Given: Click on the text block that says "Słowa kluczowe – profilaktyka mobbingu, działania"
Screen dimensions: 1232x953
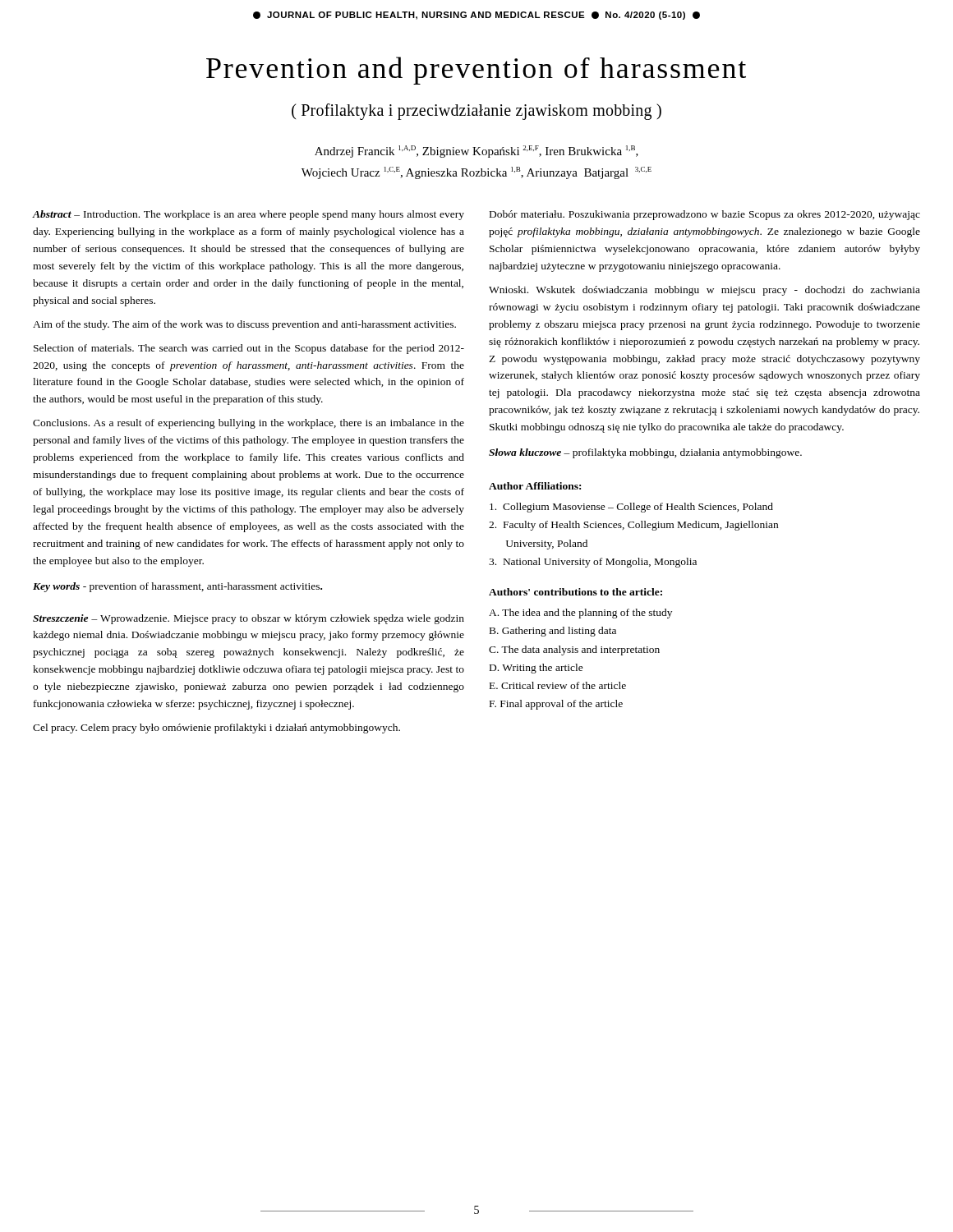Looking at the screenshot, I should [x=646, y=452].
